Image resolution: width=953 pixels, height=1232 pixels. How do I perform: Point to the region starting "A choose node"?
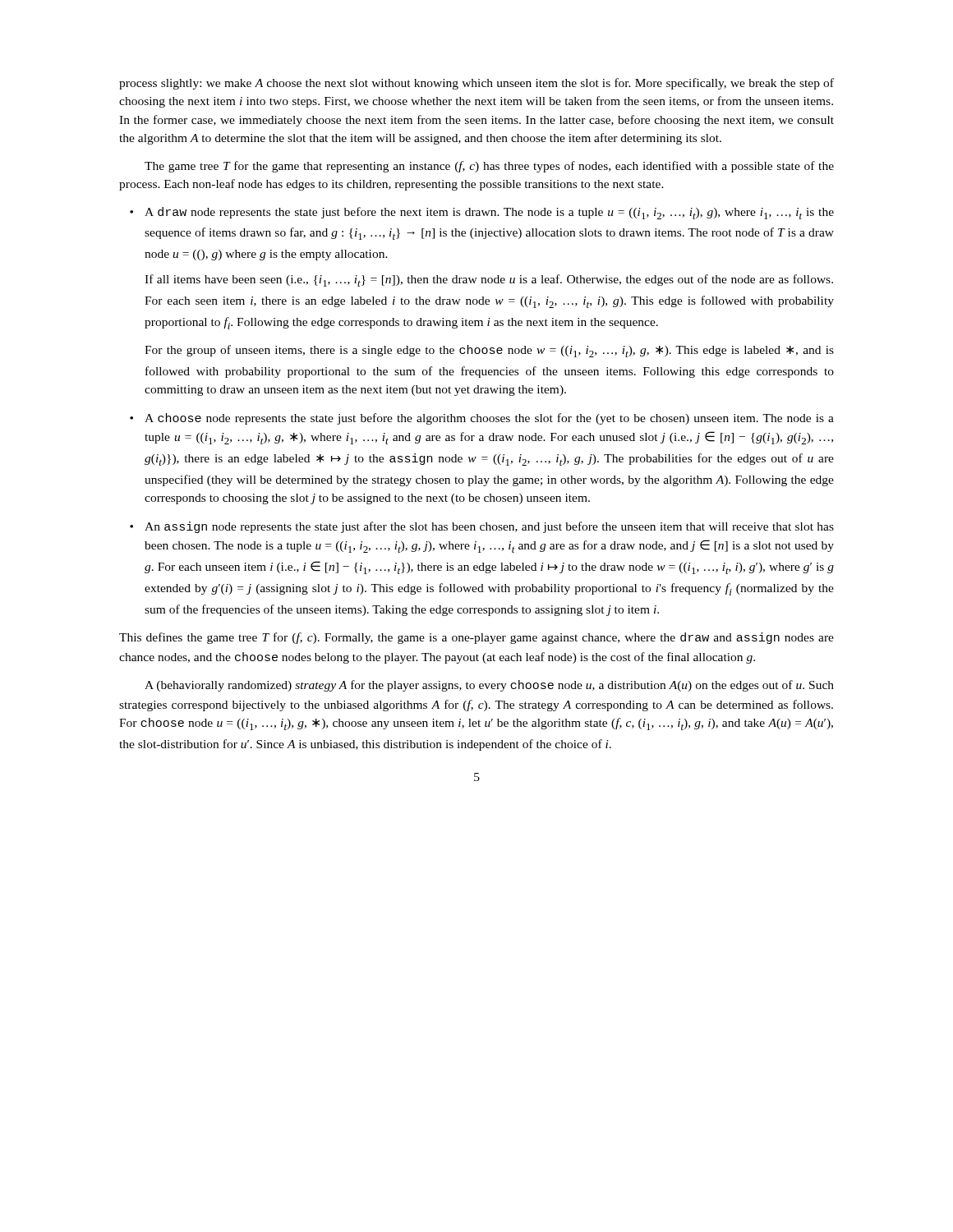(x=489, y=457)
